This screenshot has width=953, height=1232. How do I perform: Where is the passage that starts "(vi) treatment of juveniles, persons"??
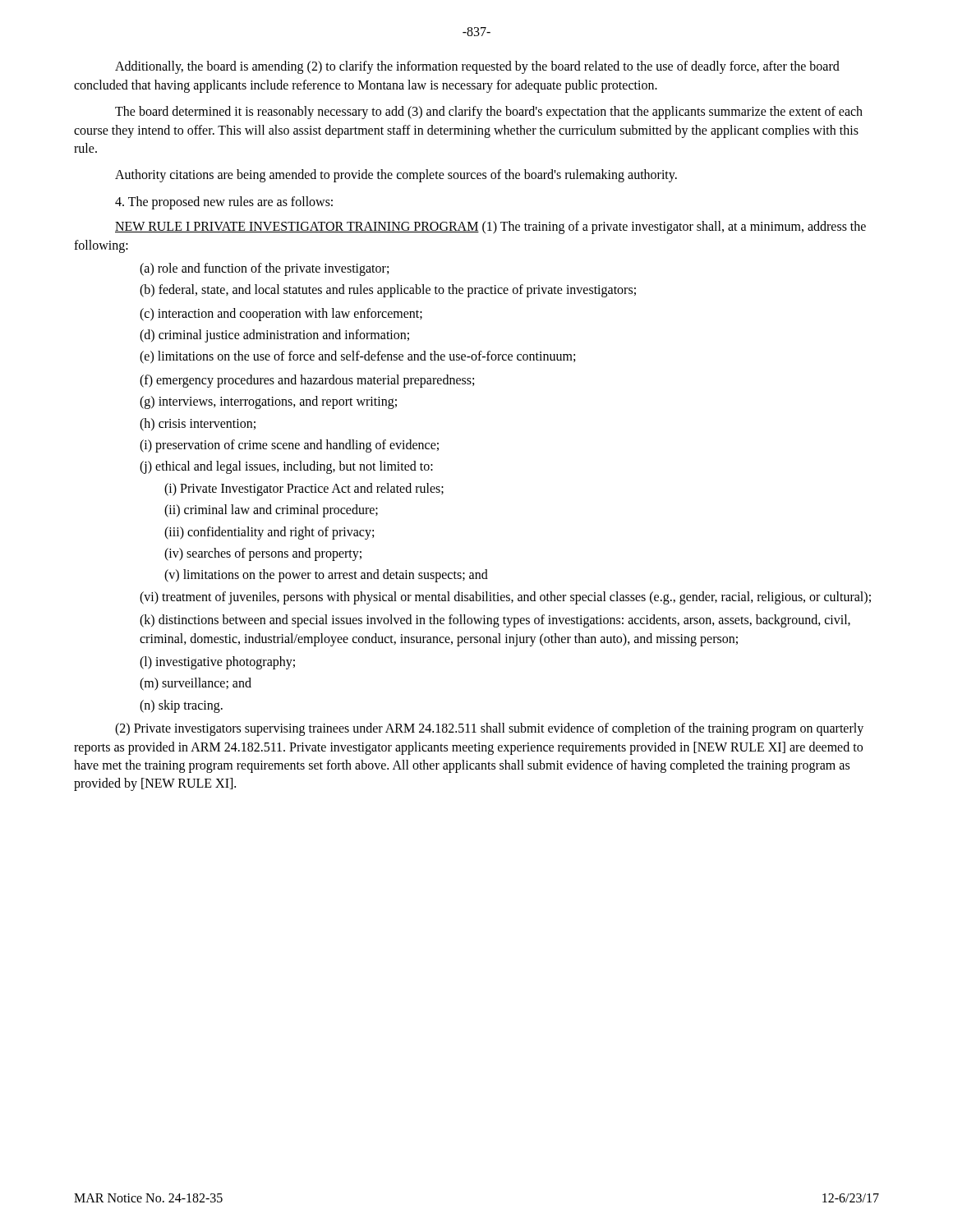506,596
